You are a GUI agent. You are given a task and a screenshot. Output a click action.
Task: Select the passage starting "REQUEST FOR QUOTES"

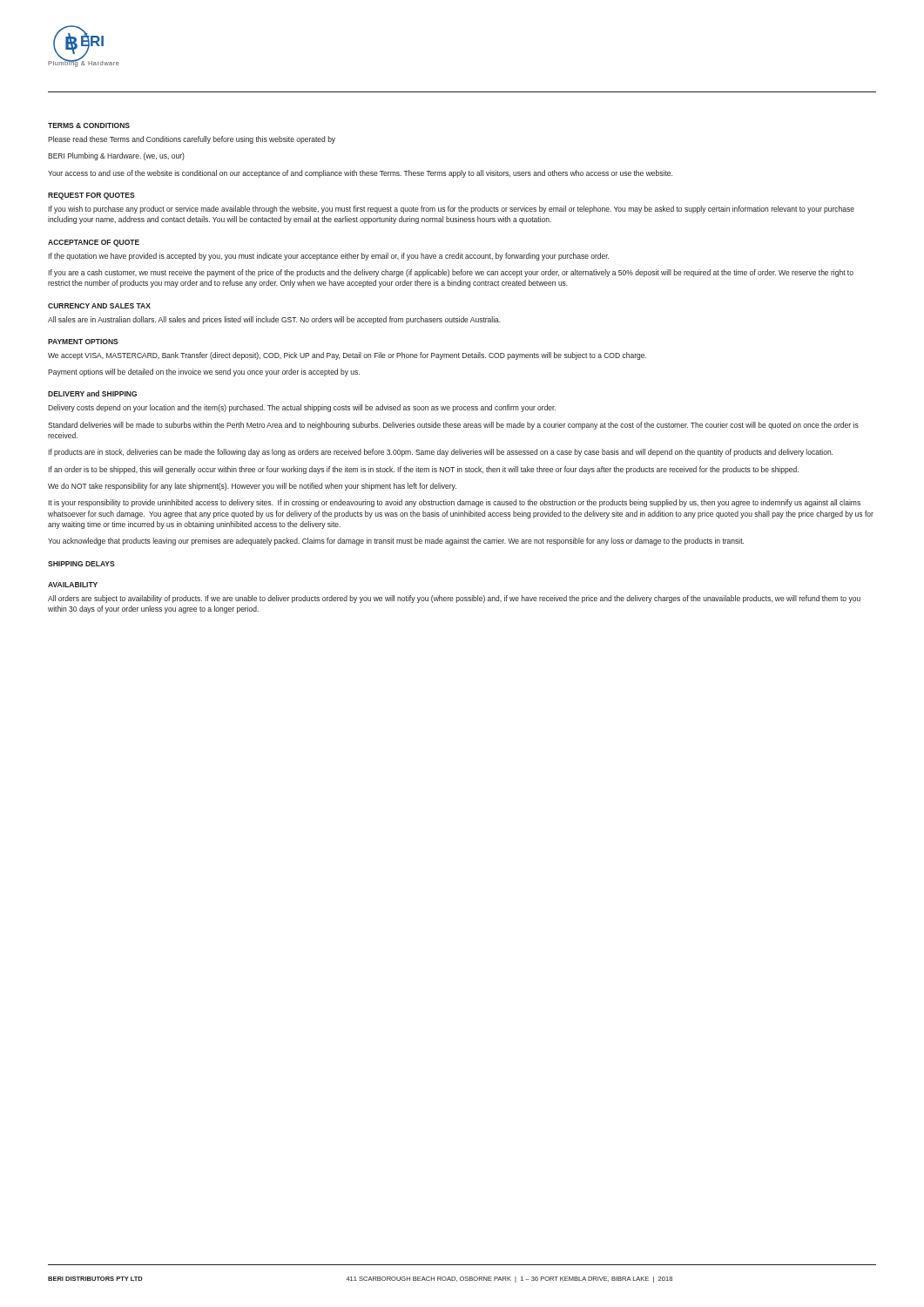click(91, 195)
